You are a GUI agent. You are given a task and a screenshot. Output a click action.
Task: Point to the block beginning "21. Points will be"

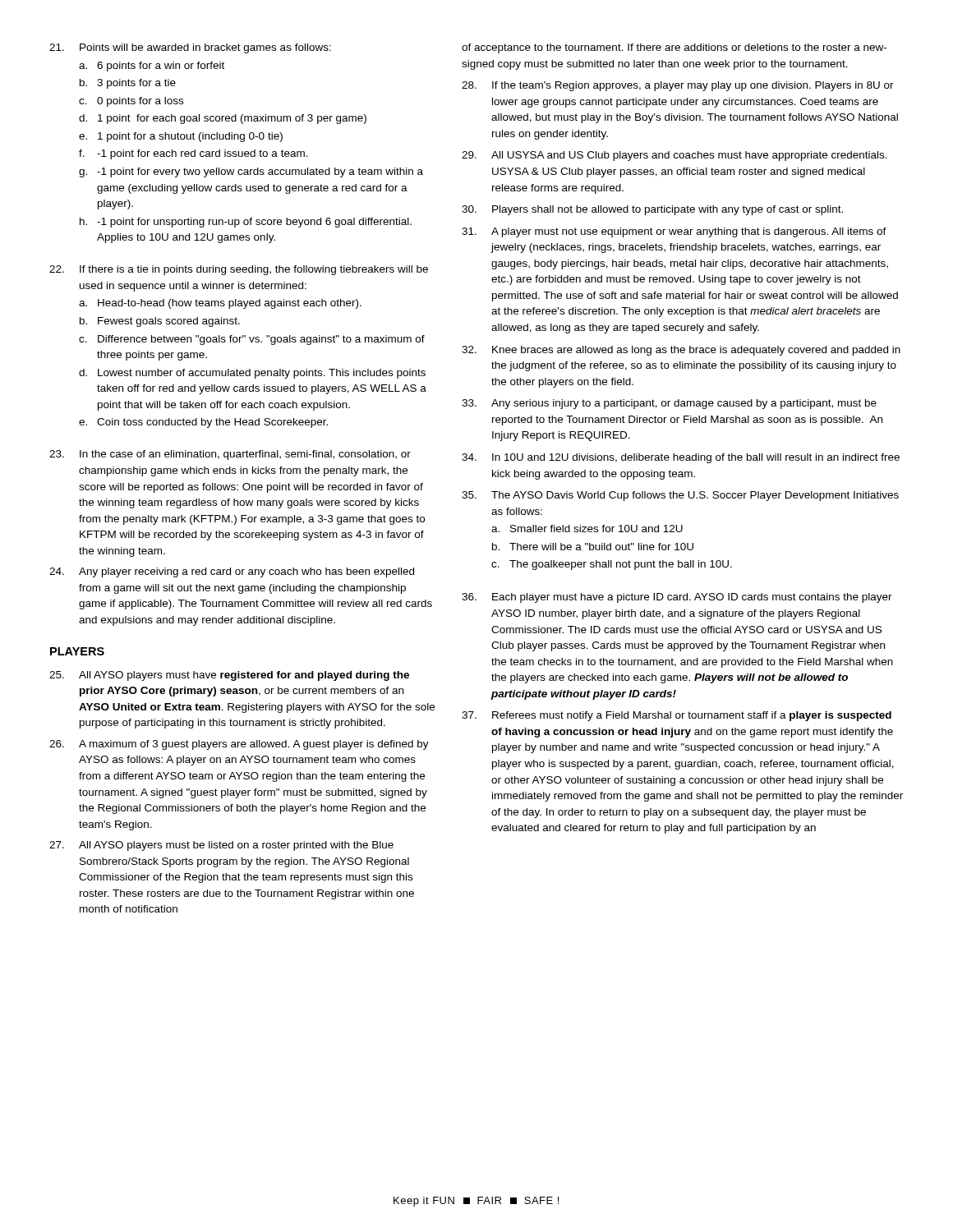click(242, 148)
